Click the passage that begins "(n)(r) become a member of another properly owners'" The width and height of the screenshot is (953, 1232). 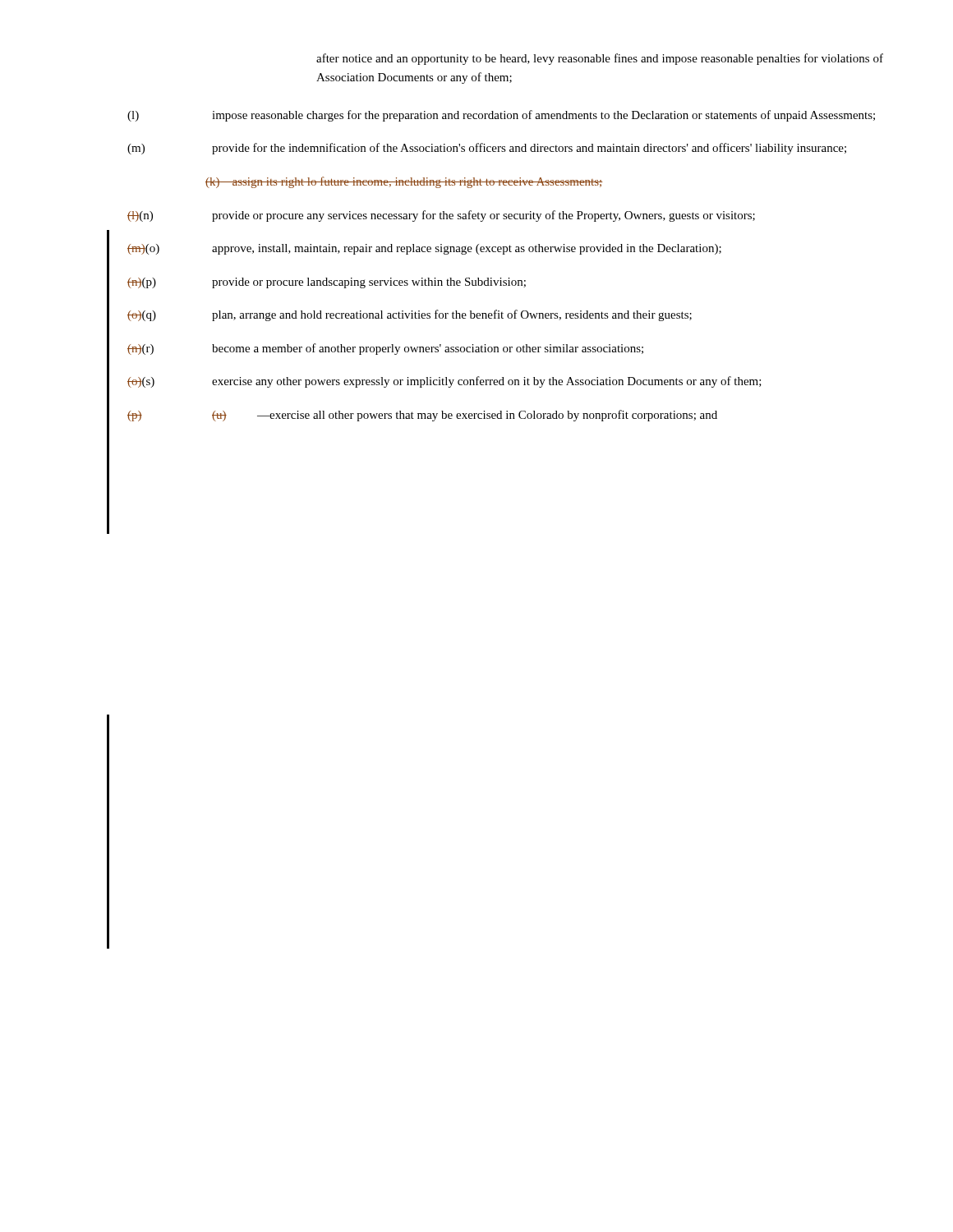pyautogui.click(x=505, y=348)
